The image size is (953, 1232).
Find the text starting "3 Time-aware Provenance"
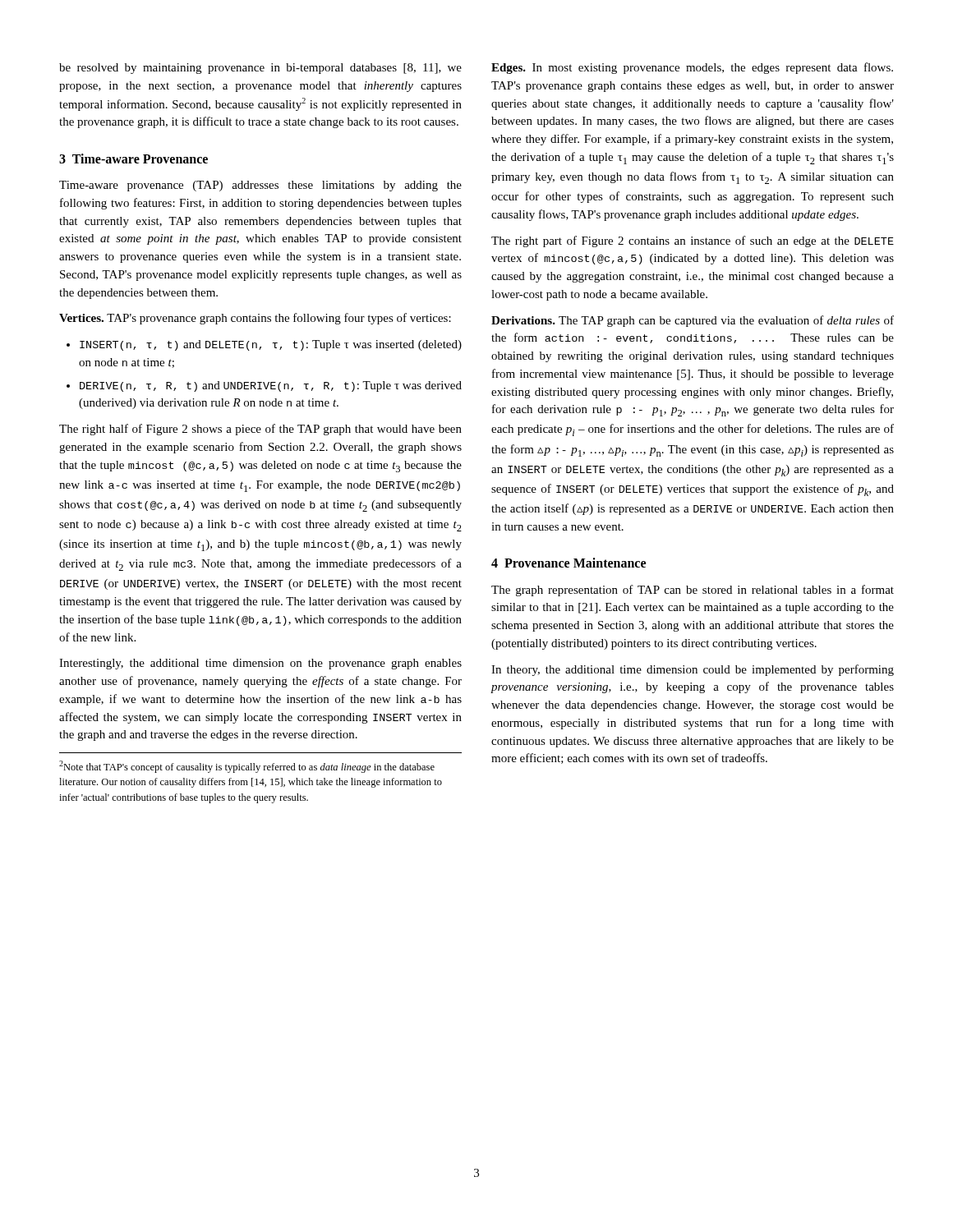(134, 159)
